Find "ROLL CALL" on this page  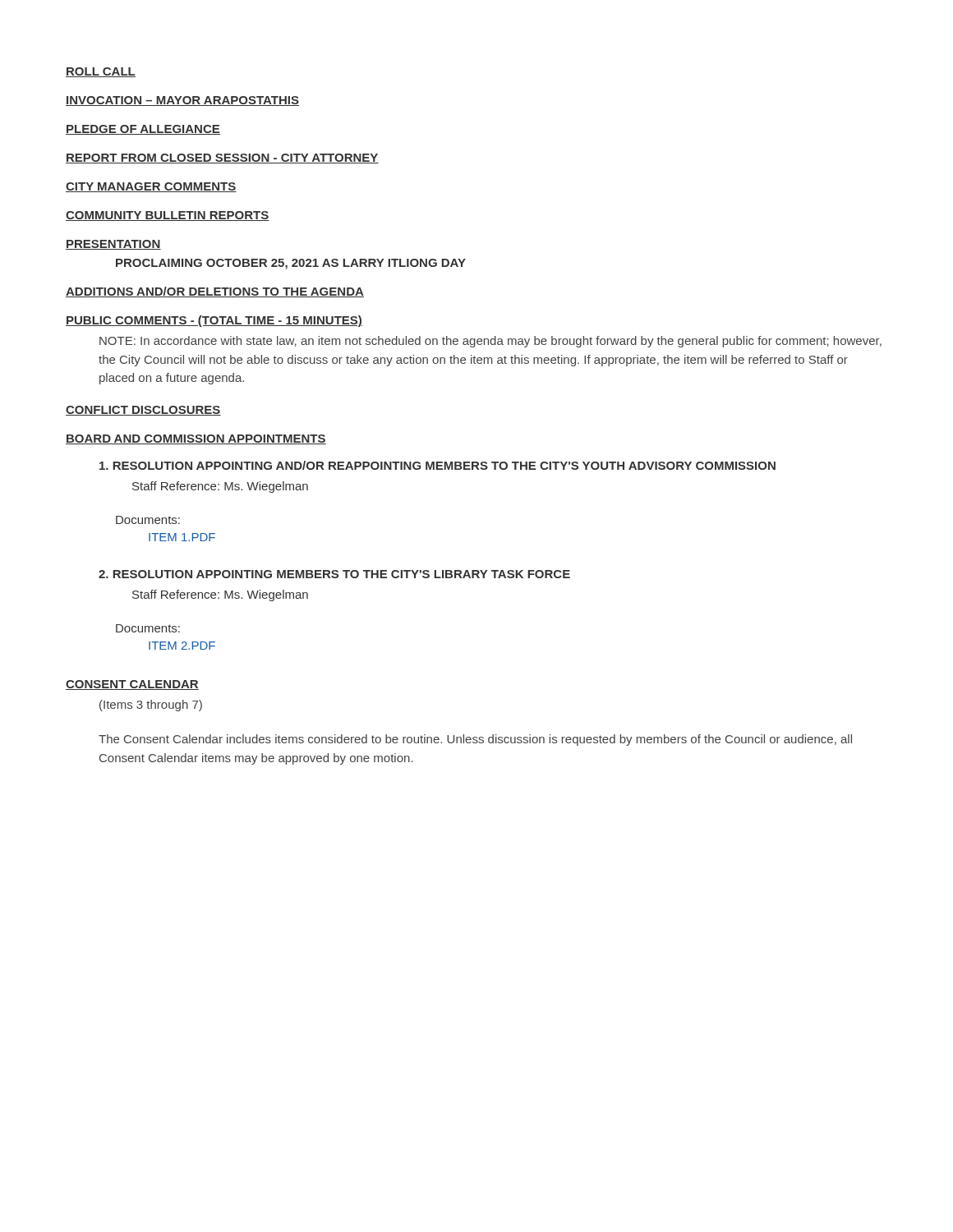click(101, 72)
